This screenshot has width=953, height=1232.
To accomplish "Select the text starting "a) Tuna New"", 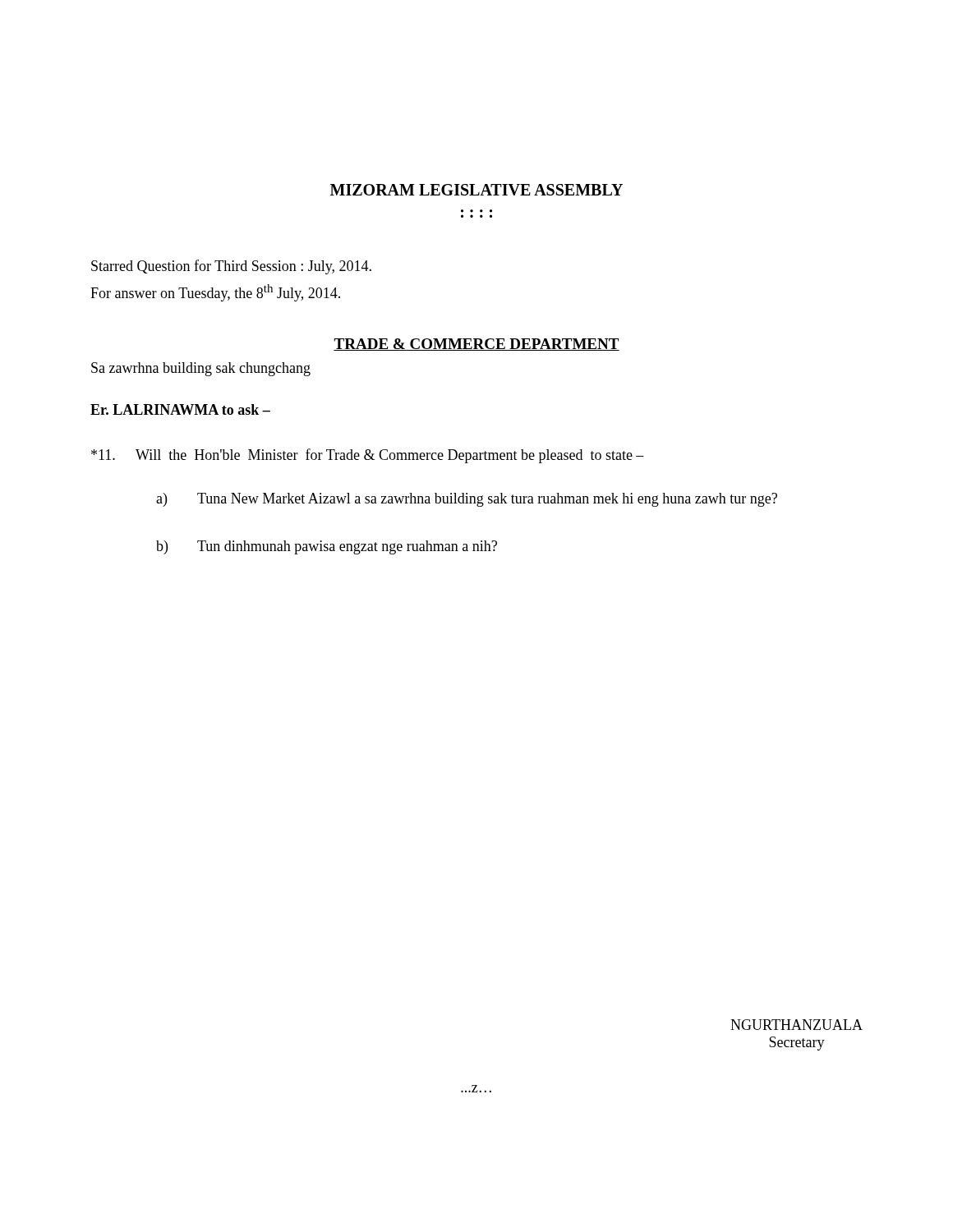I will pyautogui.click(x=509, y=499).
